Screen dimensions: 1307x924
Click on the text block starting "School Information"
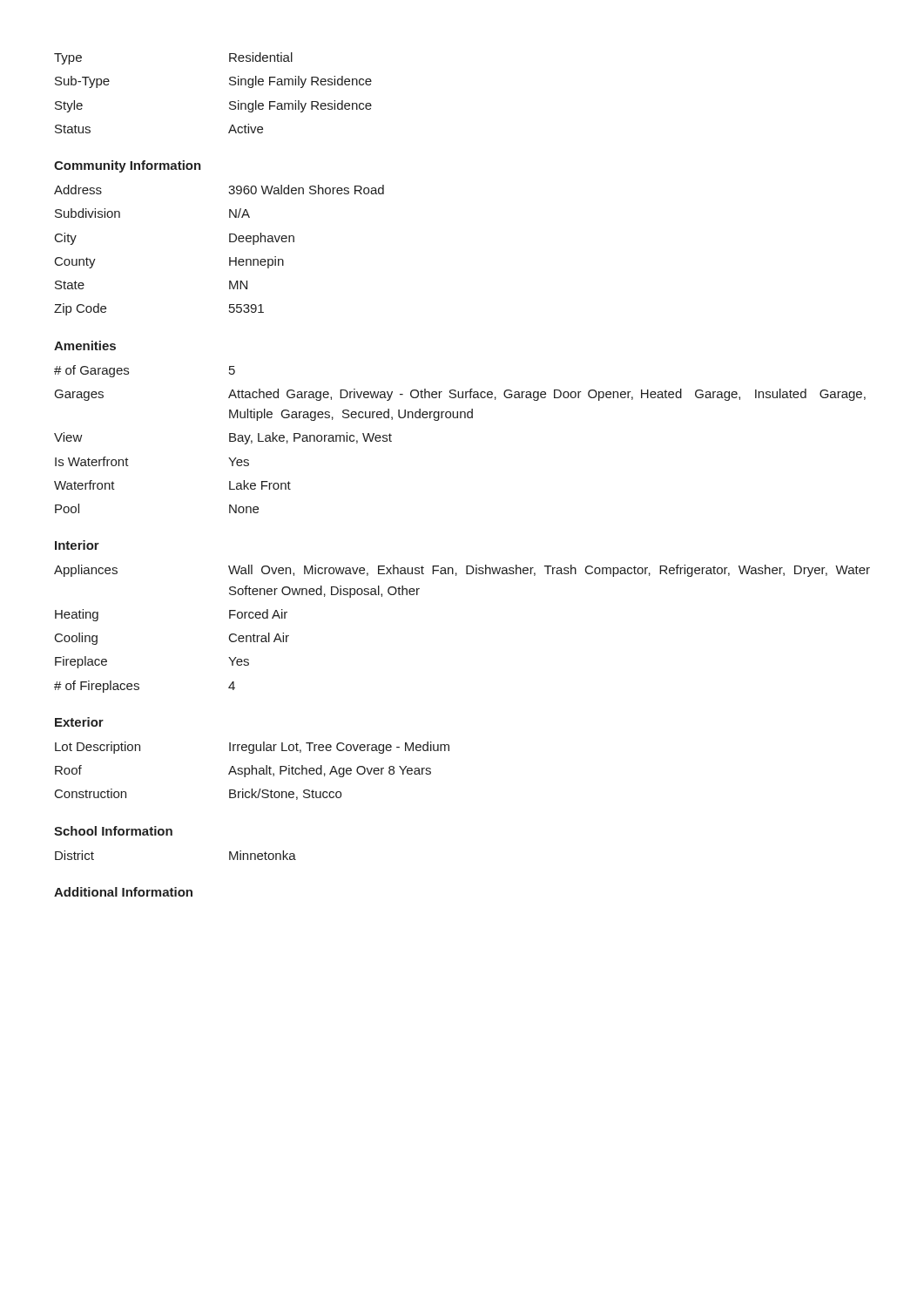point(113,830)
